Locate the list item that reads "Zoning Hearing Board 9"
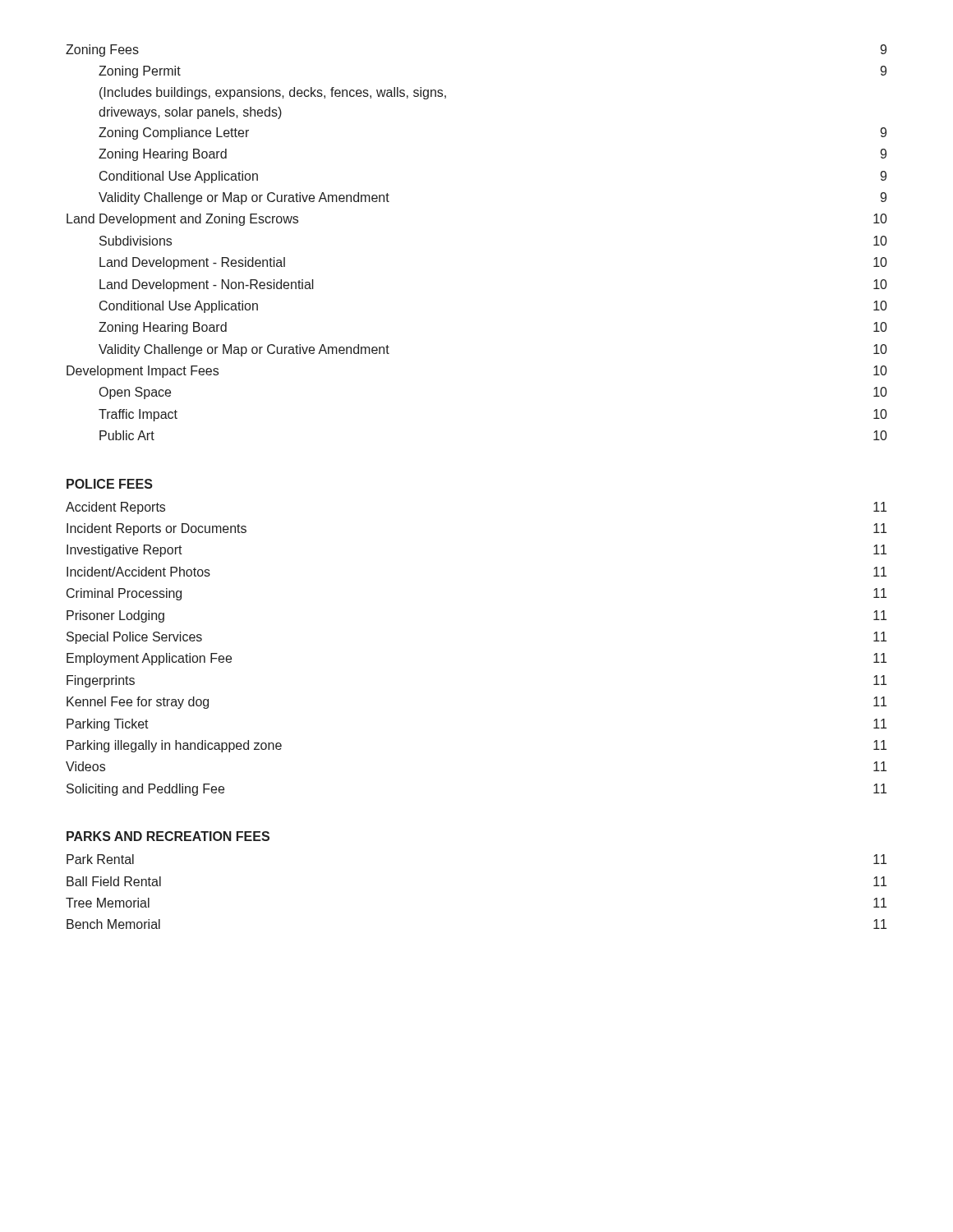 (x=163, y=154)
